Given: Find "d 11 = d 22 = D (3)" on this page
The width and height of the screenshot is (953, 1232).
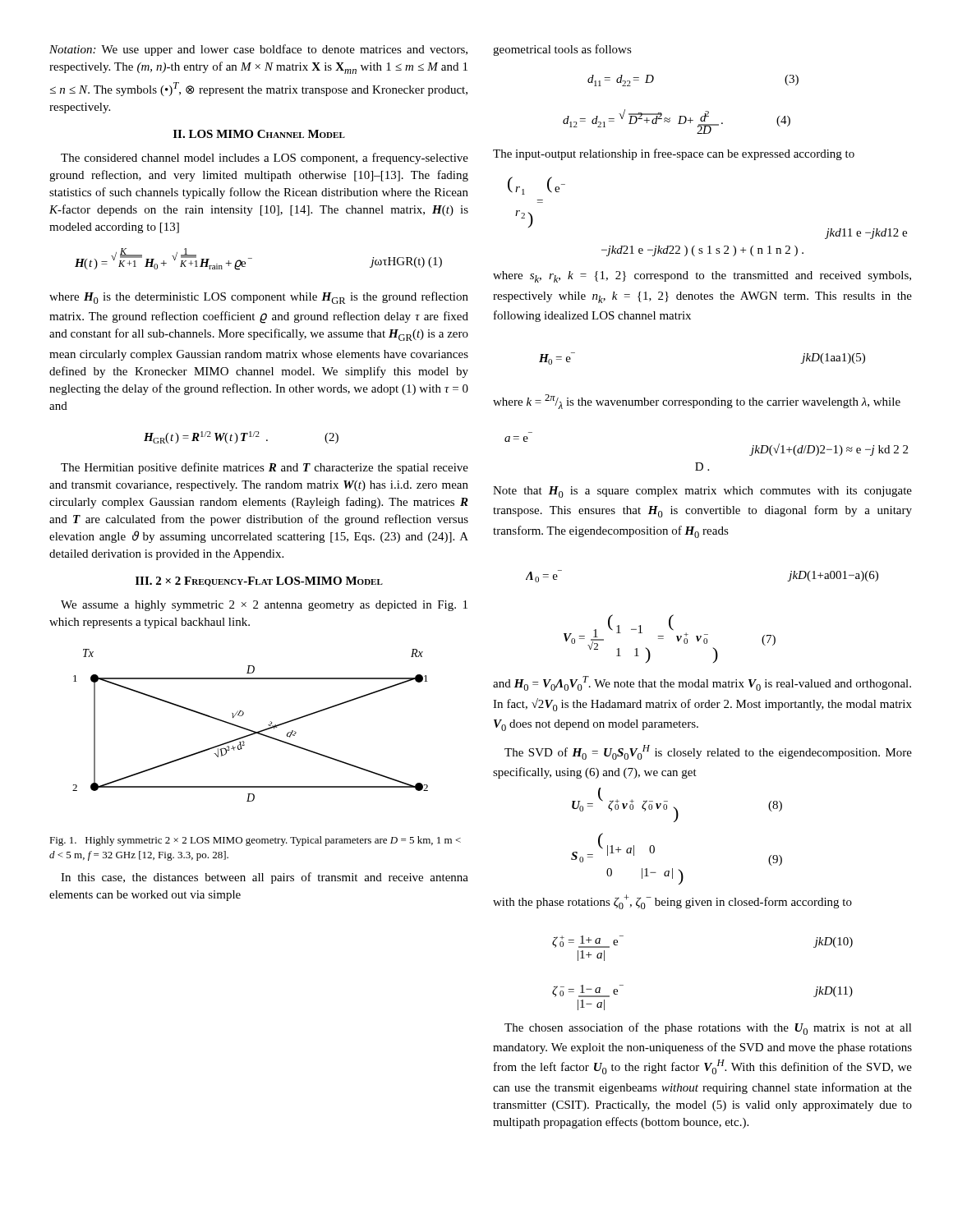Looking at the screenshot, I should tap(621, 80).
